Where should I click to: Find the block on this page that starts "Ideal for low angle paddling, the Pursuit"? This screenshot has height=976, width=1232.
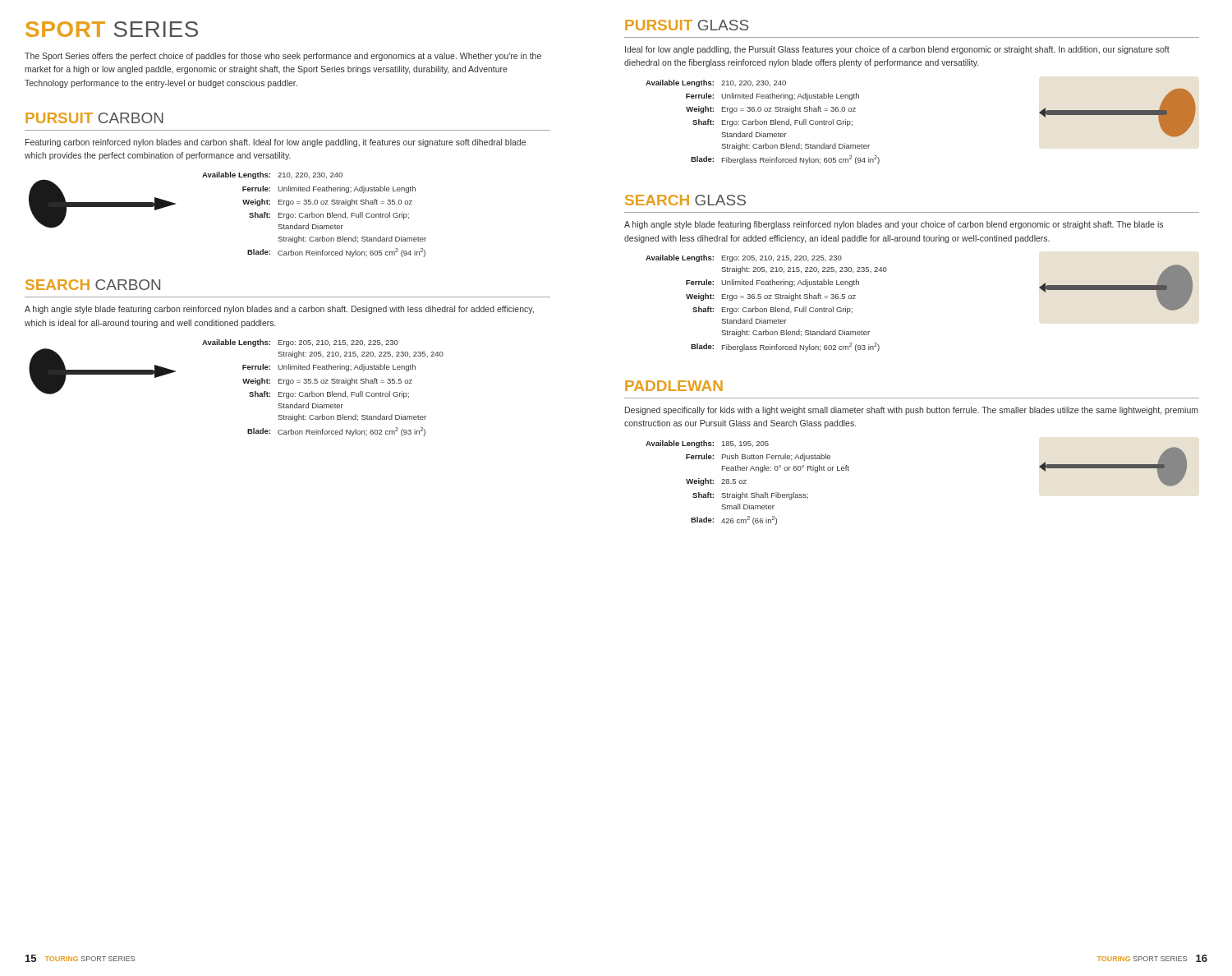(897, 56)
